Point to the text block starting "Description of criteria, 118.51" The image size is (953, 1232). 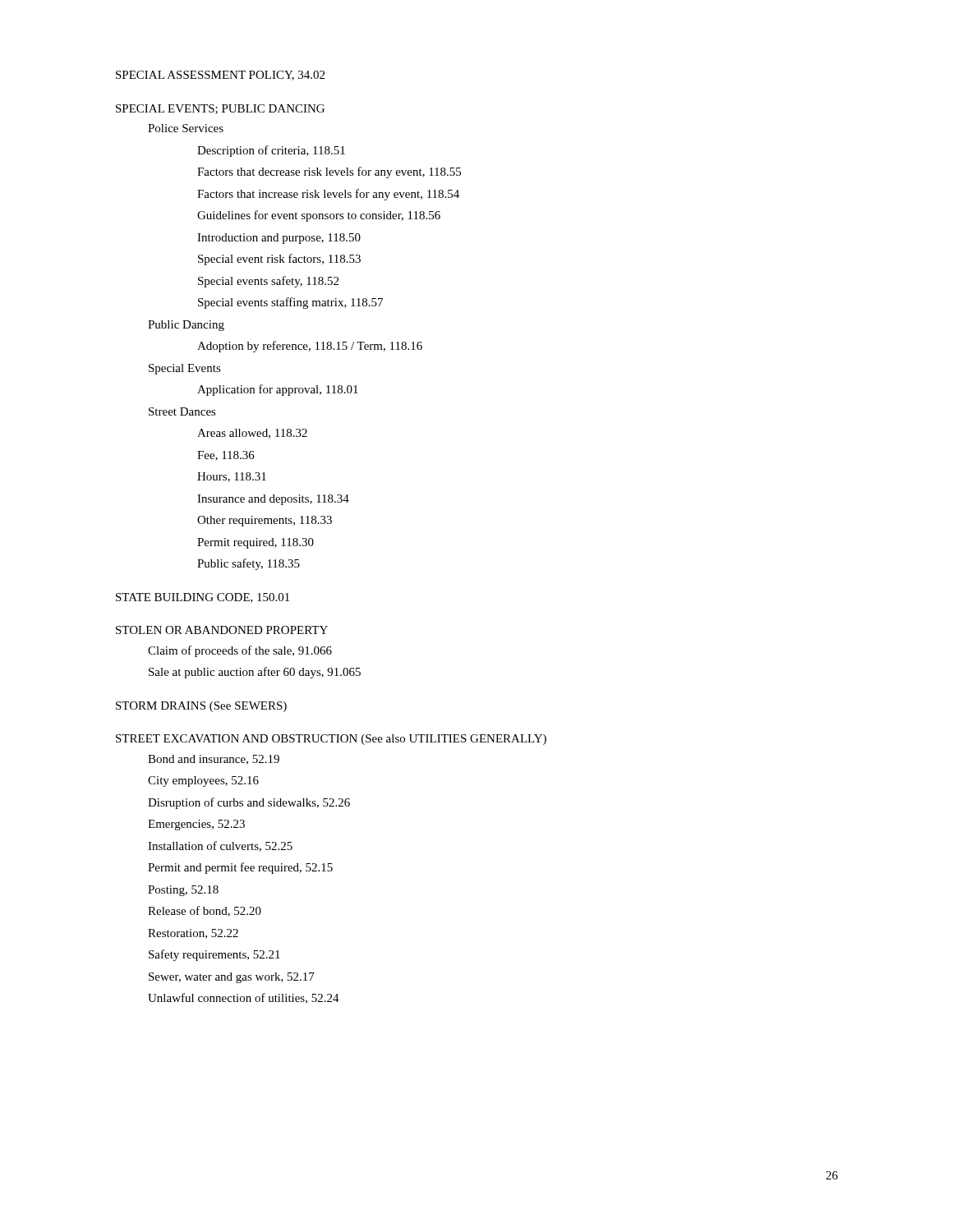[271, 150]
